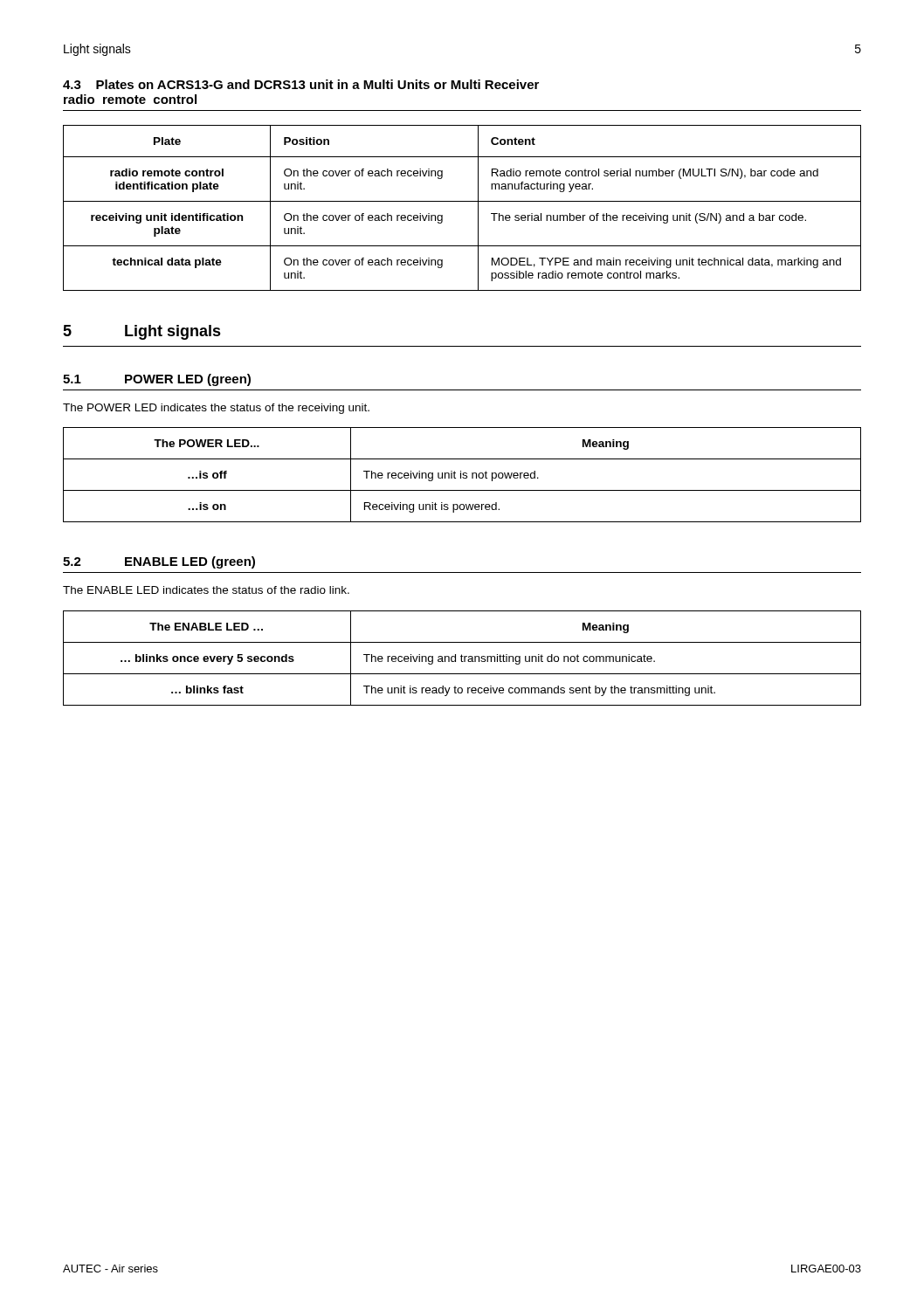Locate the text "5.1 POWER LED (green)"
This screenshot has height=1310, width=924.
pos(462,381)
